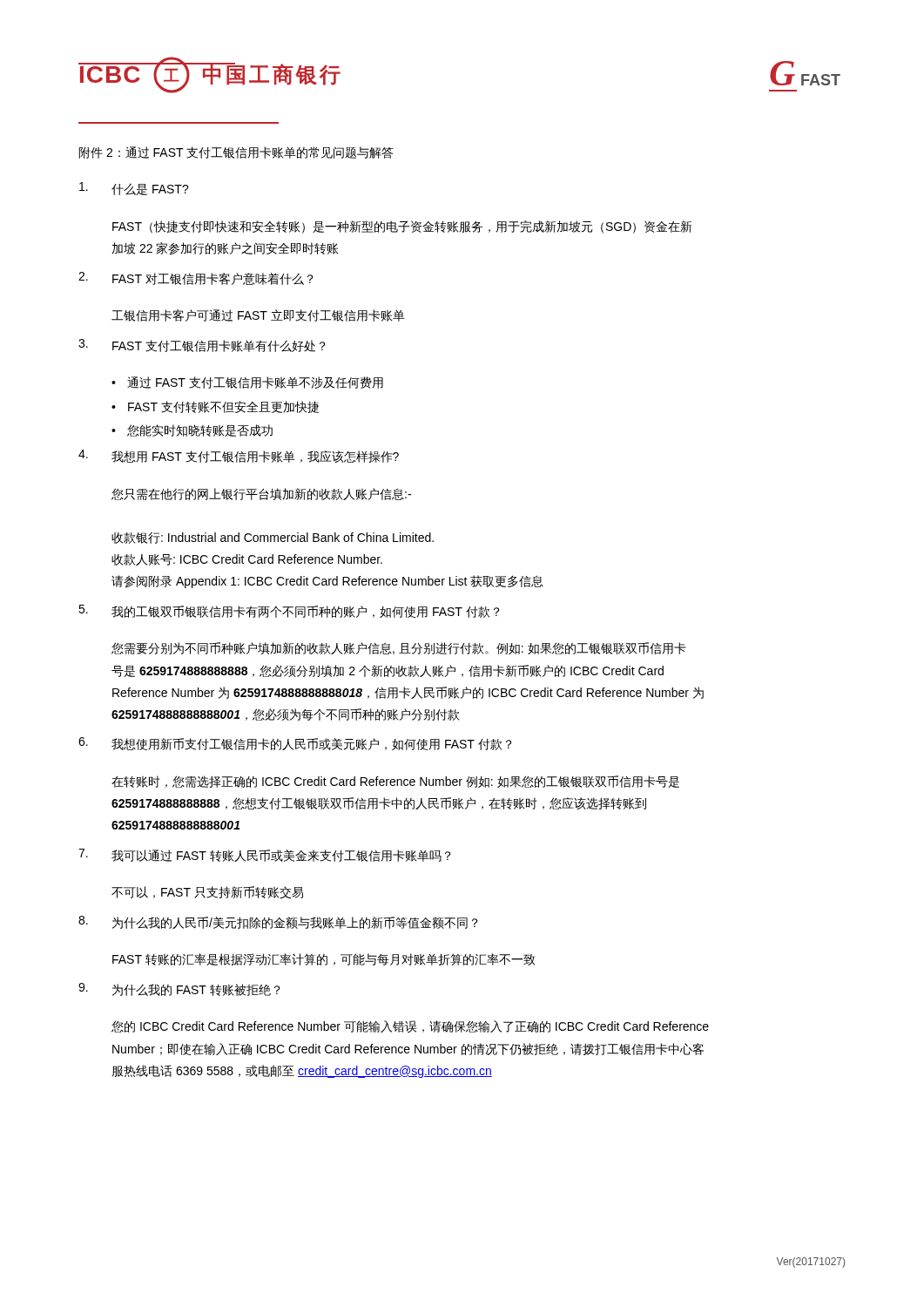Click on the list item that says "FAST 支付转账不但安全且更加快捷"

223,407
